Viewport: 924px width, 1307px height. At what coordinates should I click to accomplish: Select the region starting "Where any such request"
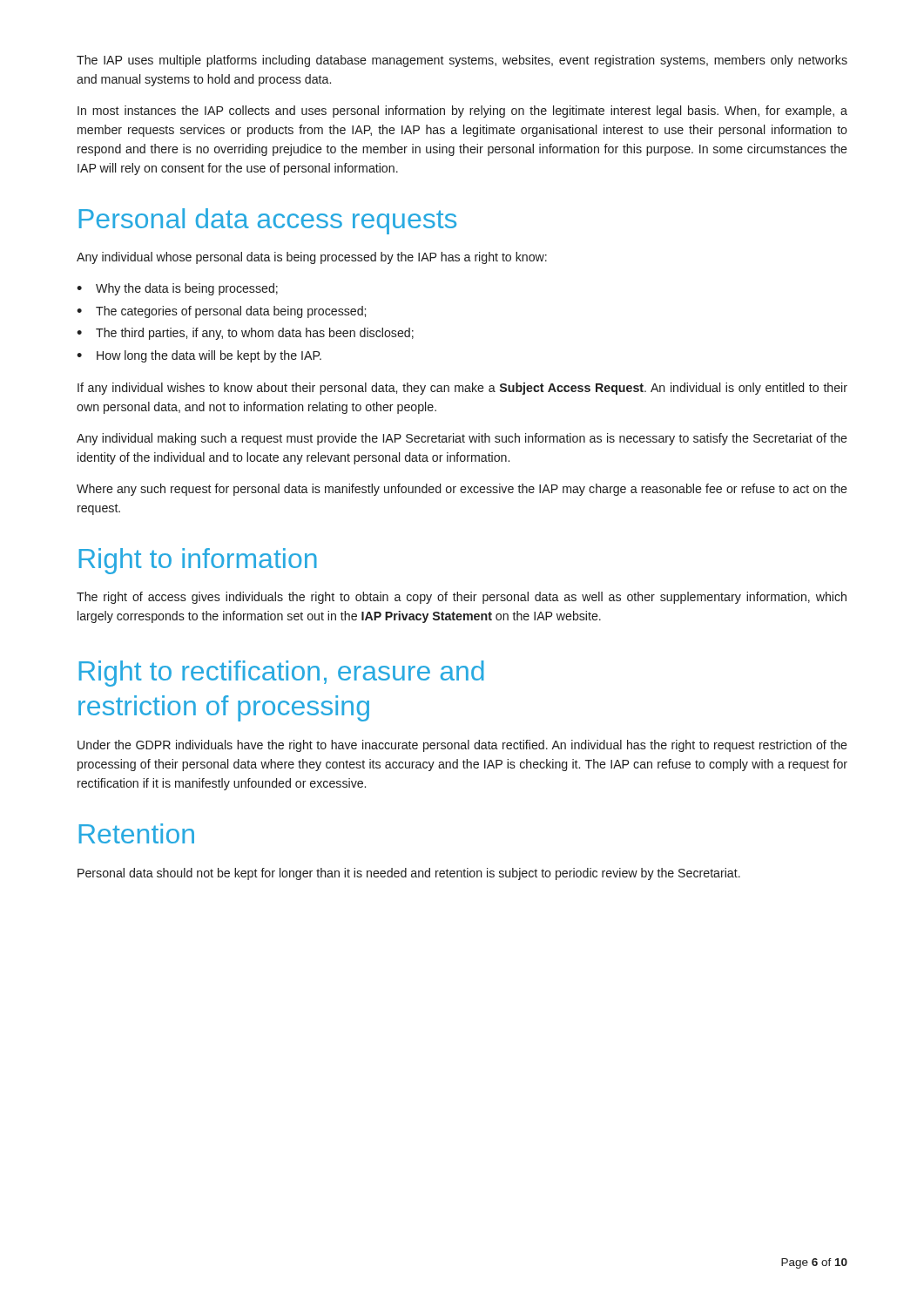pyautogui.click(x=462, y=498)
